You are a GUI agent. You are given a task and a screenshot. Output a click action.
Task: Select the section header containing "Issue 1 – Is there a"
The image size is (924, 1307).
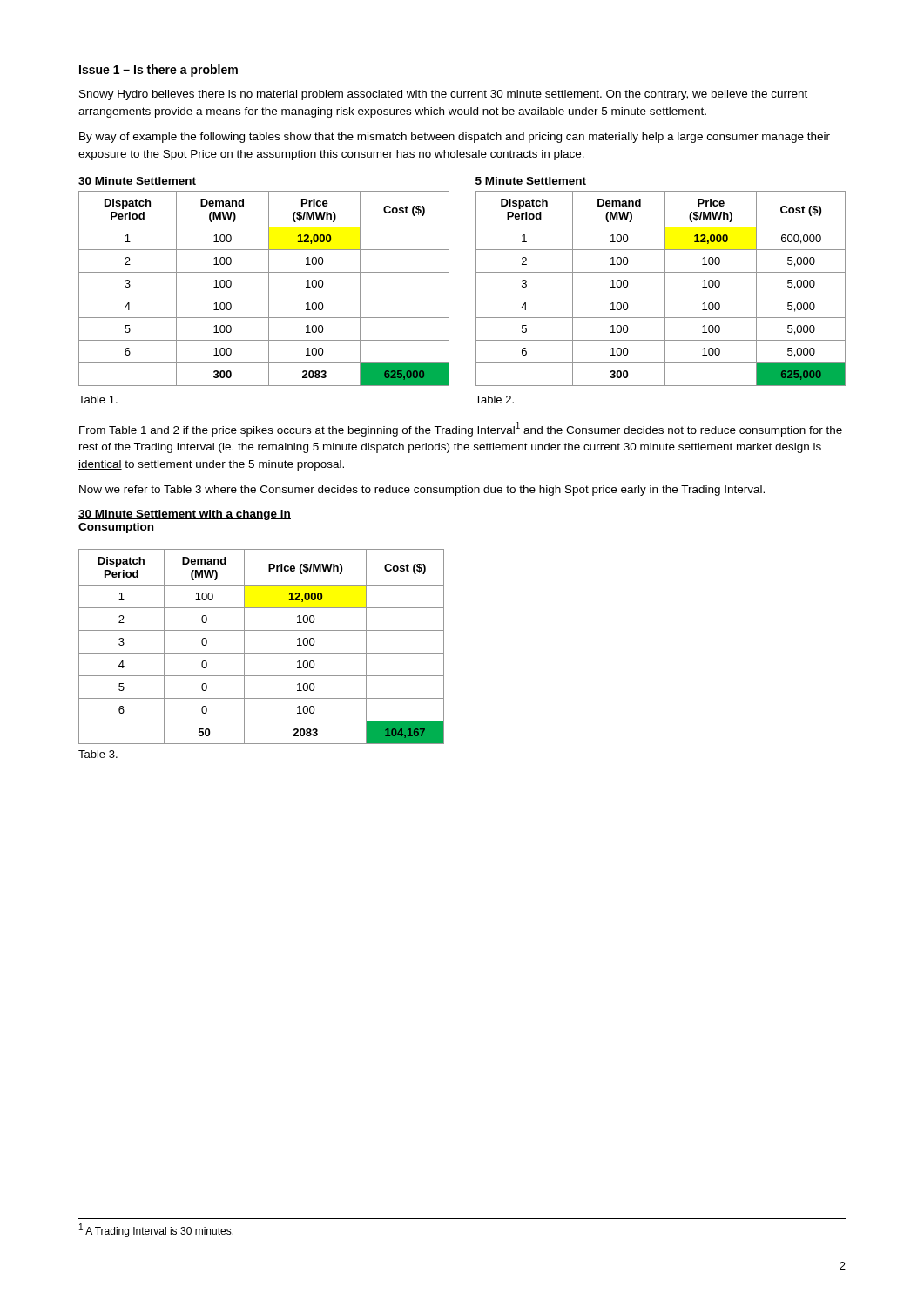tap(158, 70)
